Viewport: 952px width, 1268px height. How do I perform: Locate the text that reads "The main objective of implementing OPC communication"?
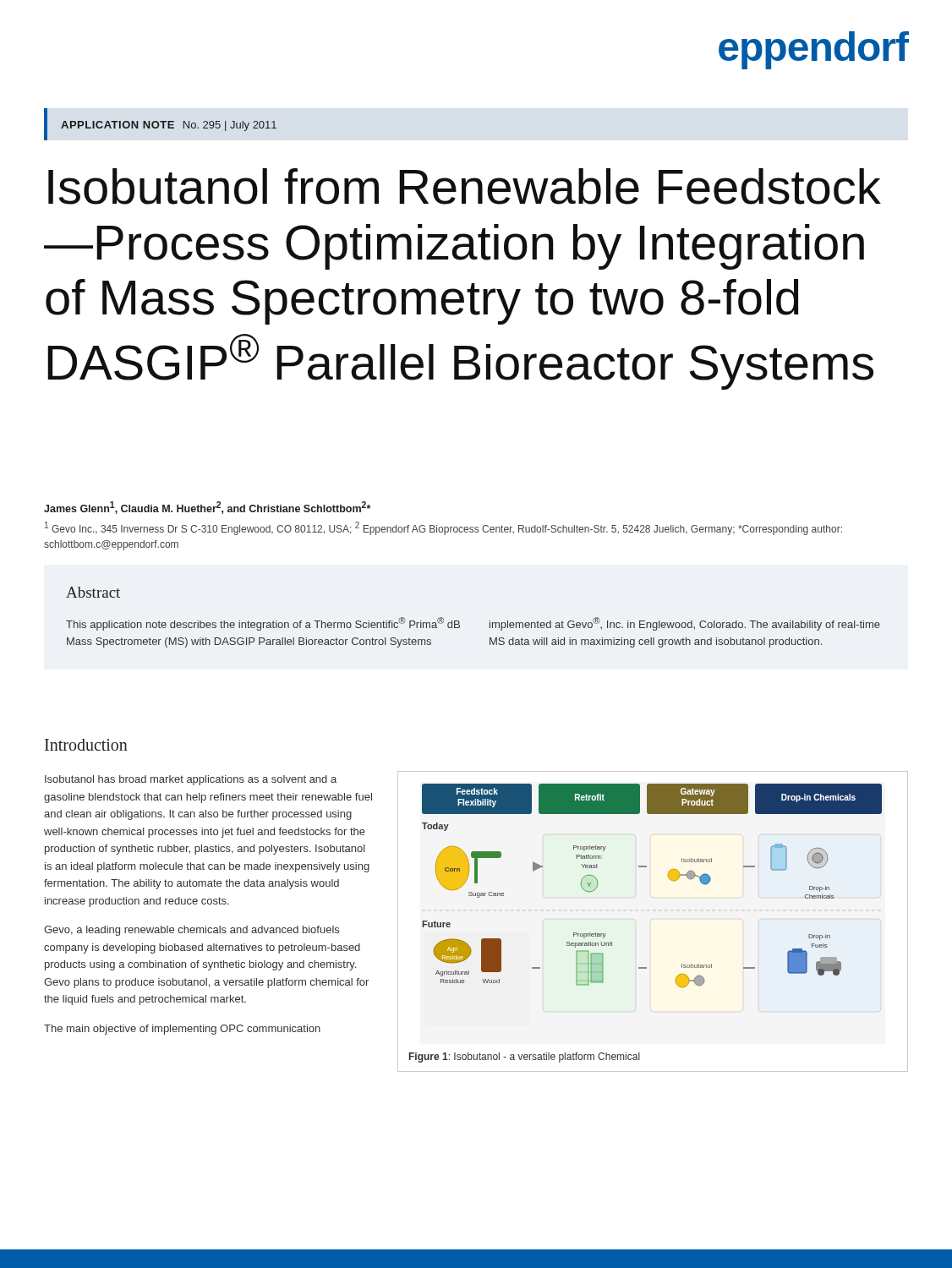click(x=209, y=1029)
